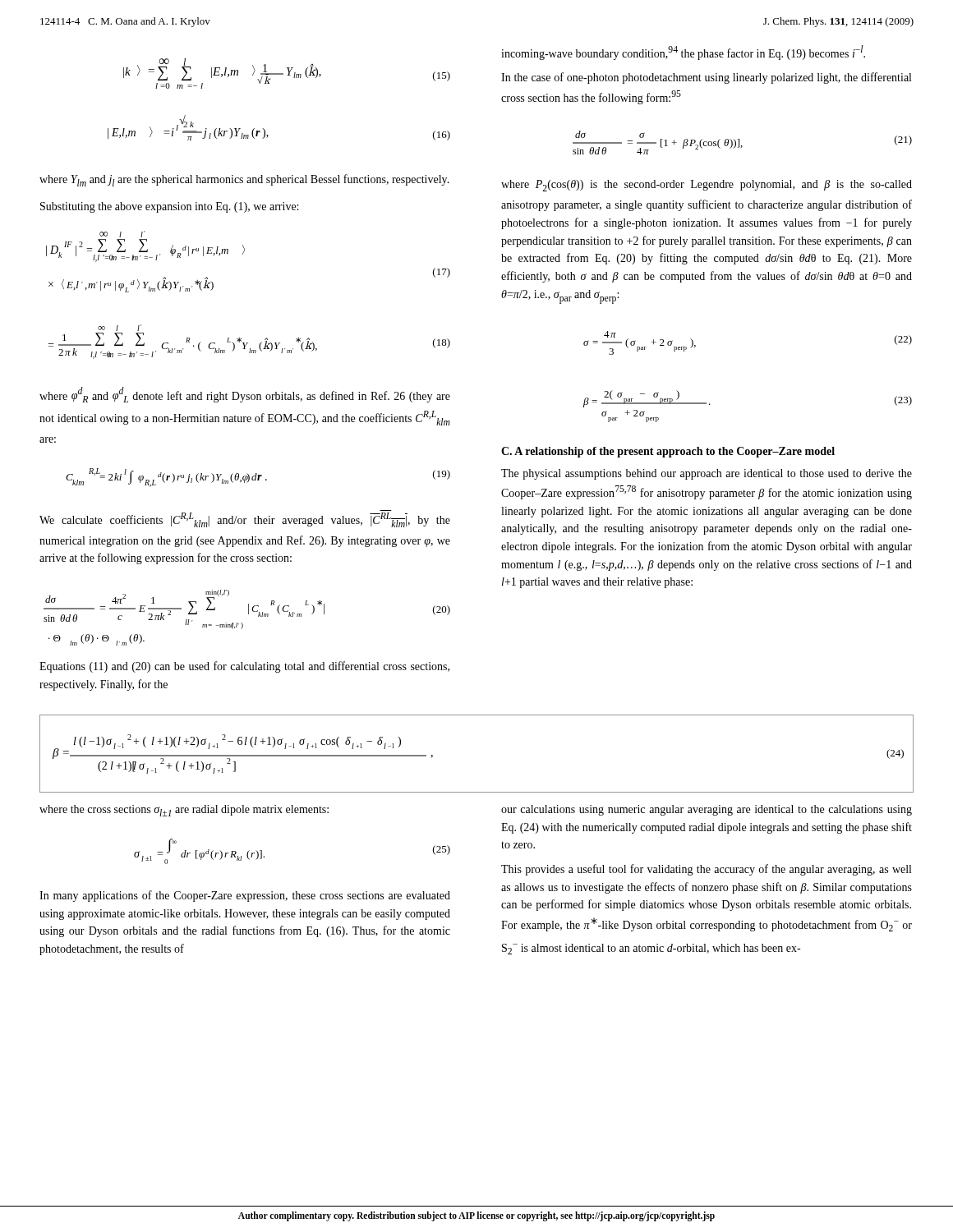Locate the passage starting "| D k"
Viewport: 953px width, 1232px height.
(245, 267)
